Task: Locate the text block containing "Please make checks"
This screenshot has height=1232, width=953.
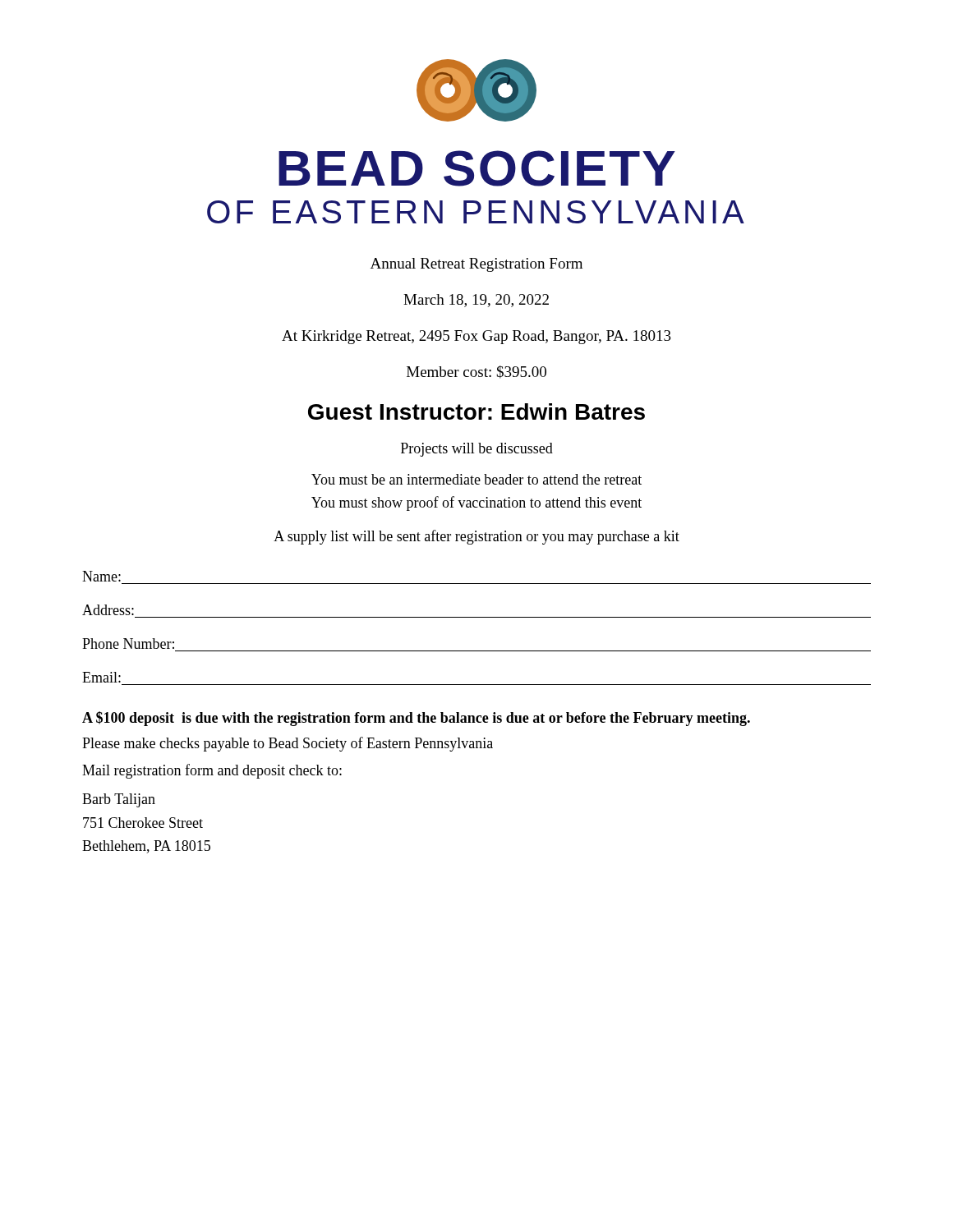Action: [x=288, y=743]
